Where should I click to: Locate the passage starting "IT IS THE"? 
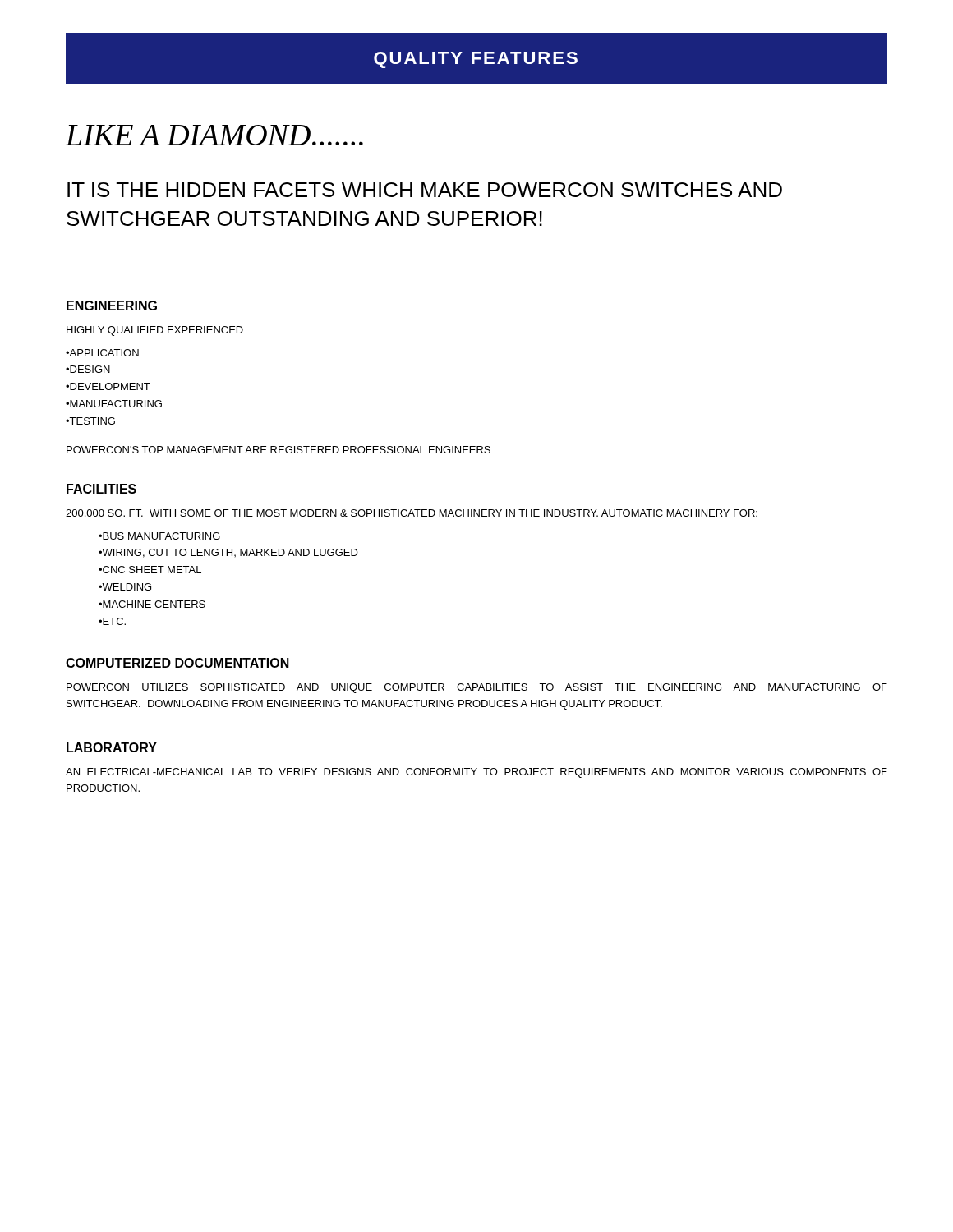click(x=424, y=204)
